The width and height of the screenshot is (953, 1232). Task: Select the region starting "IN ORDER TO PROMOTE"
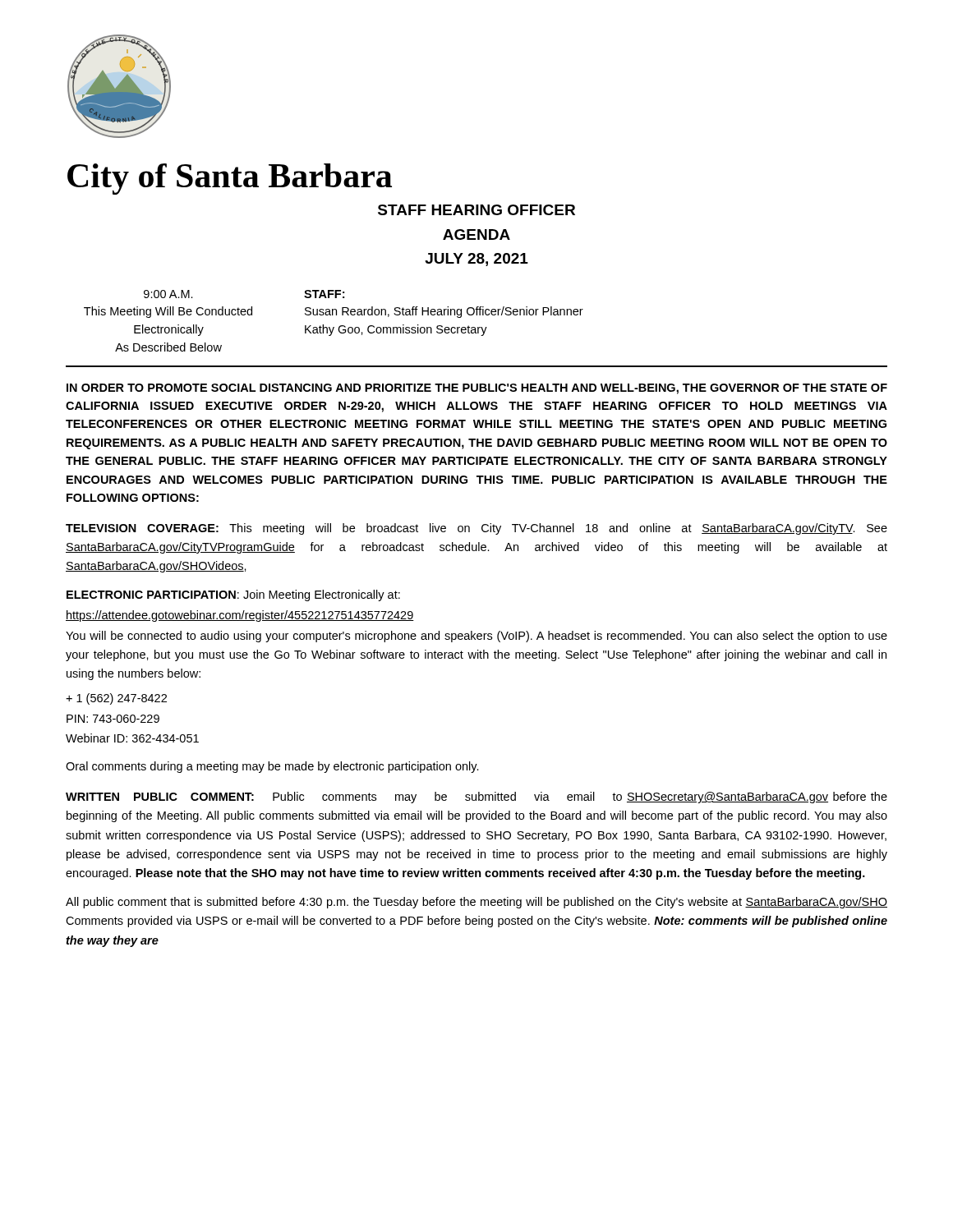[x=476, y=443]
